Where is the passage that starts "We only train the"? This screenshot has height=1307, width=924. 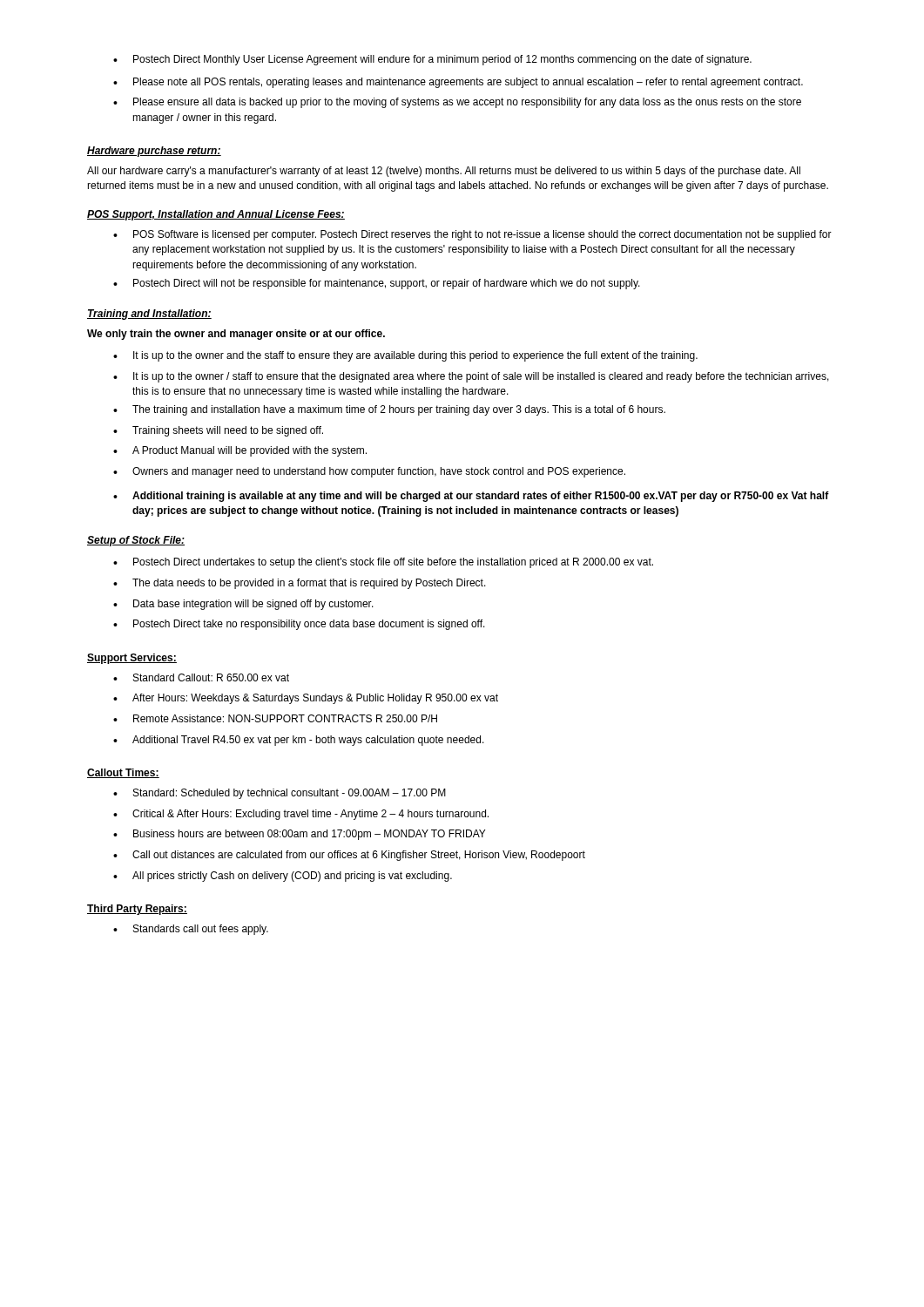pos(236,333)
